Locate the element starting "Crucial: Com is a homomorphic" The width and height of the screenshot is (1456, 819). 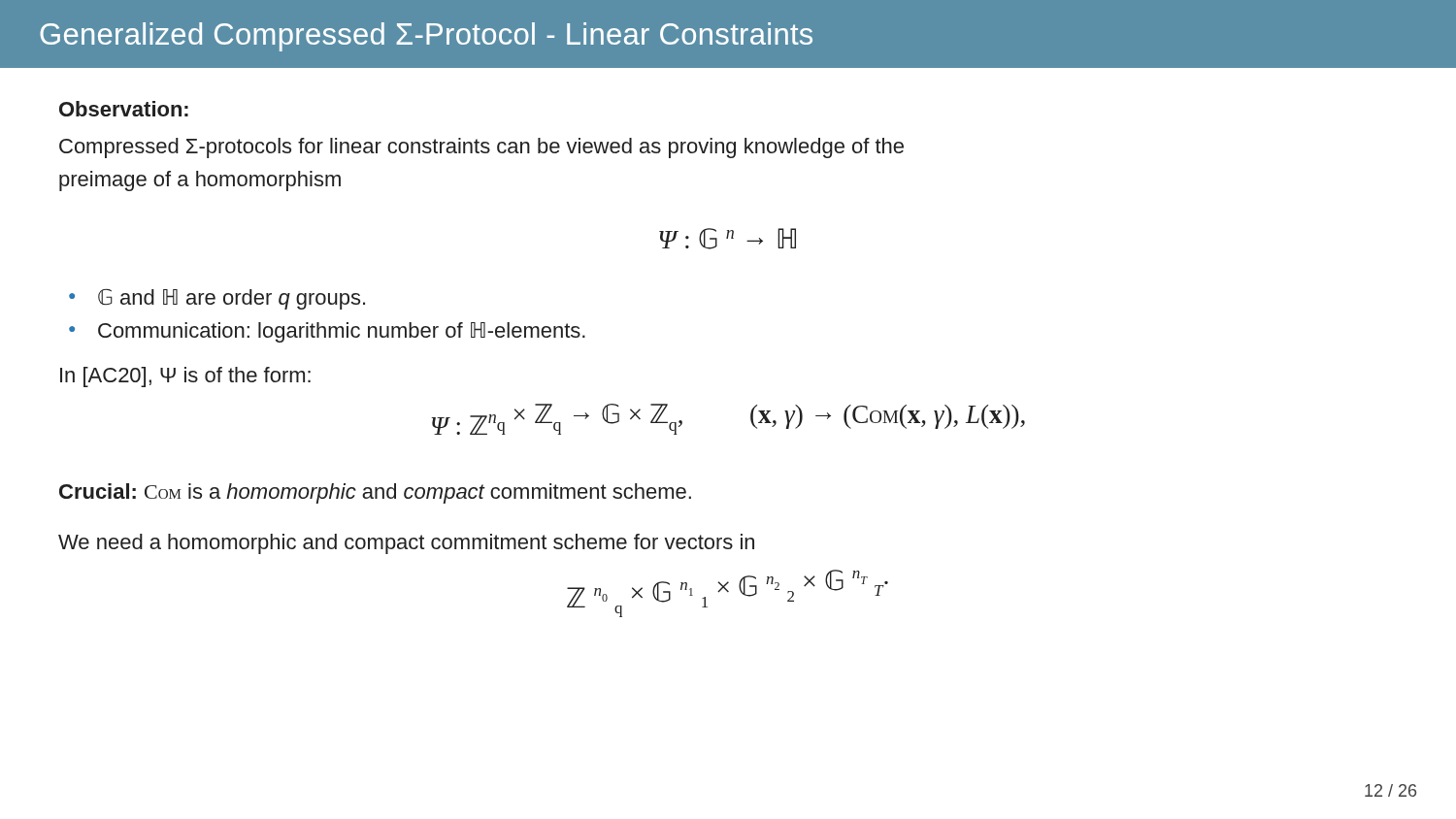376,492
